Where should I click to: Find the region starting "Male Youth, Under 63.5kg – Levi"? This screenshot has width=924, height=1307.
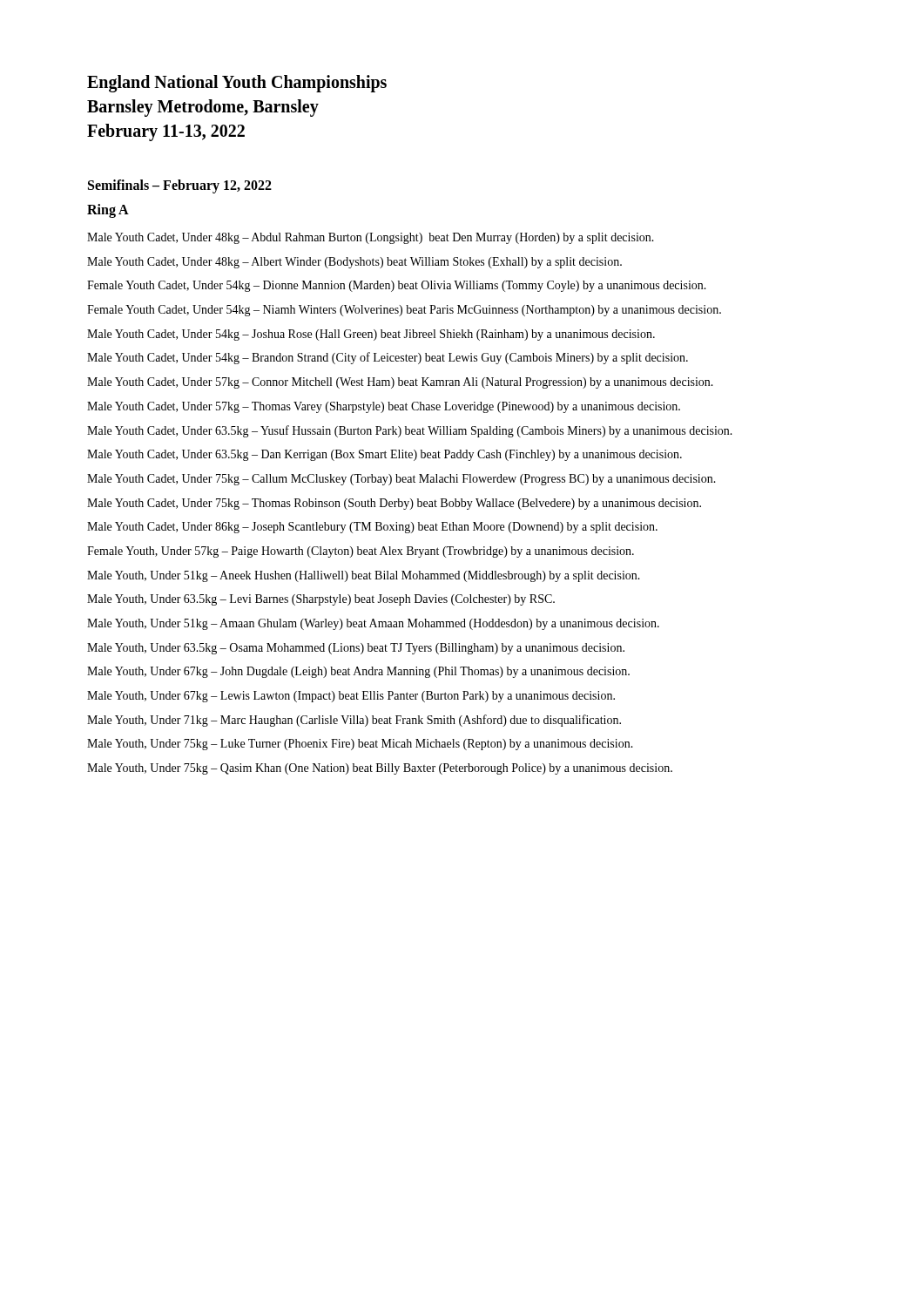321,599
